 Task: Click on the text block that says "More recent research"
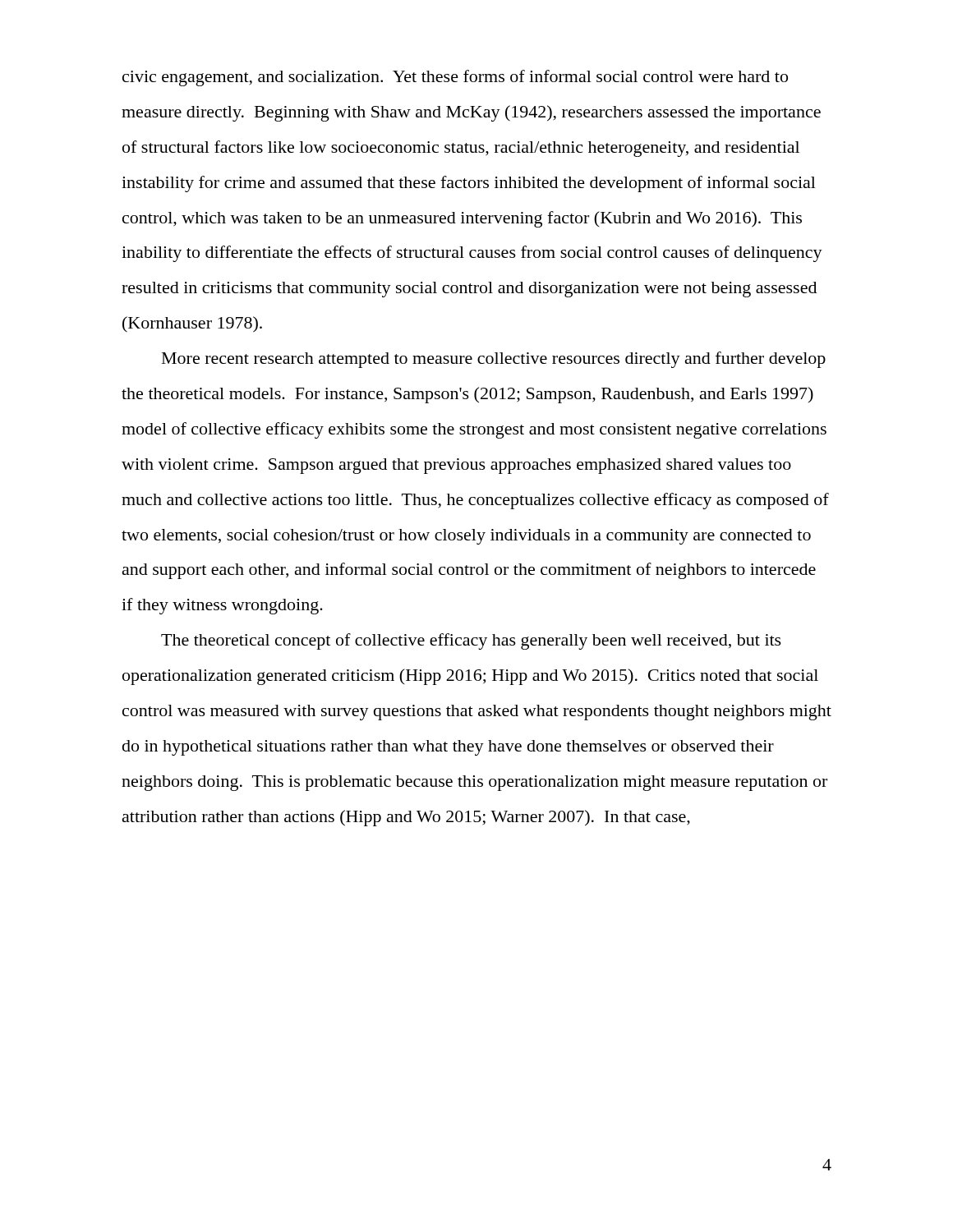(494, 360)
